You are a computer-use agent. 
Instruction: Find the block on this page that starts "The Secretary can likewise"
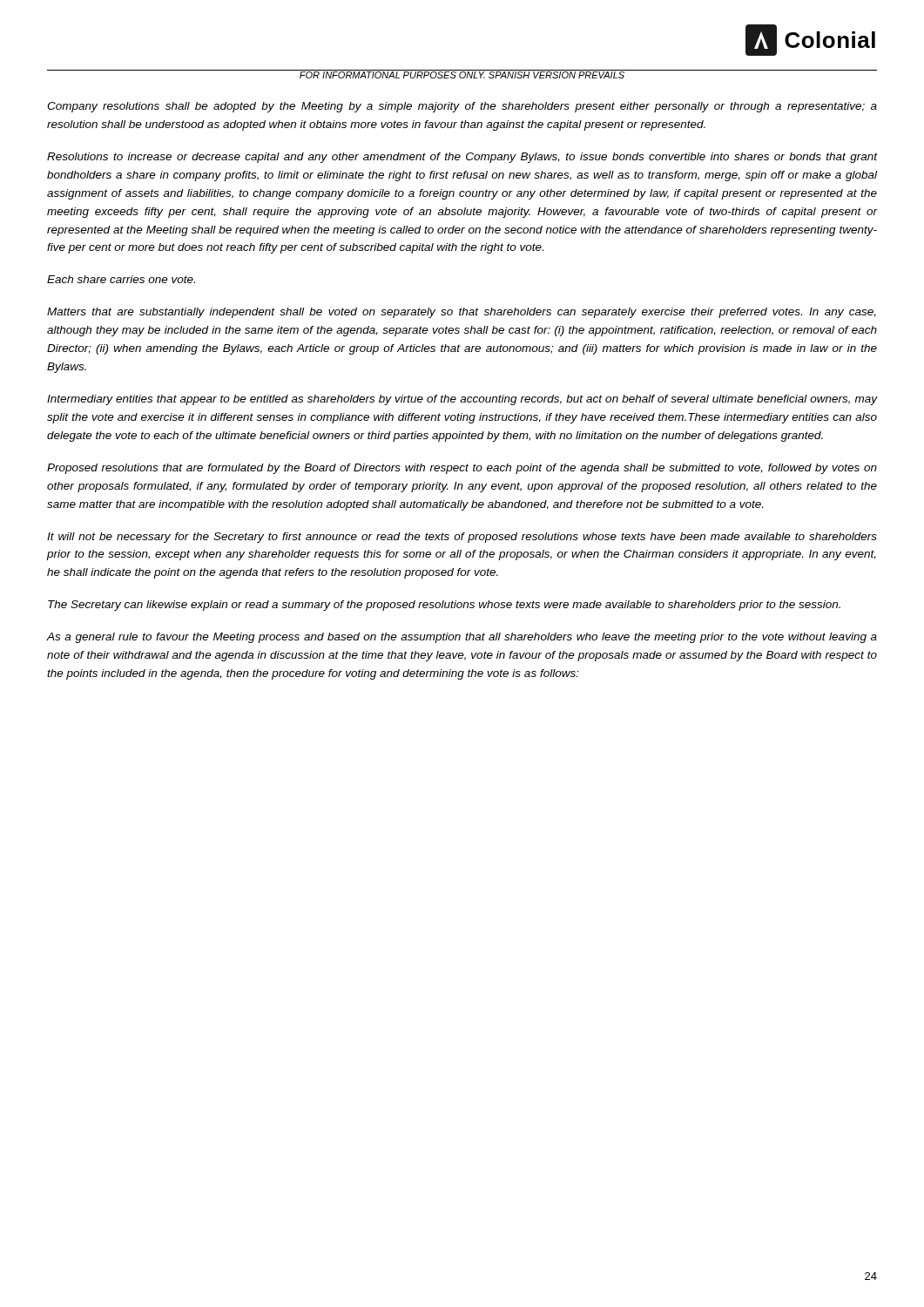(x=444, y=604)
